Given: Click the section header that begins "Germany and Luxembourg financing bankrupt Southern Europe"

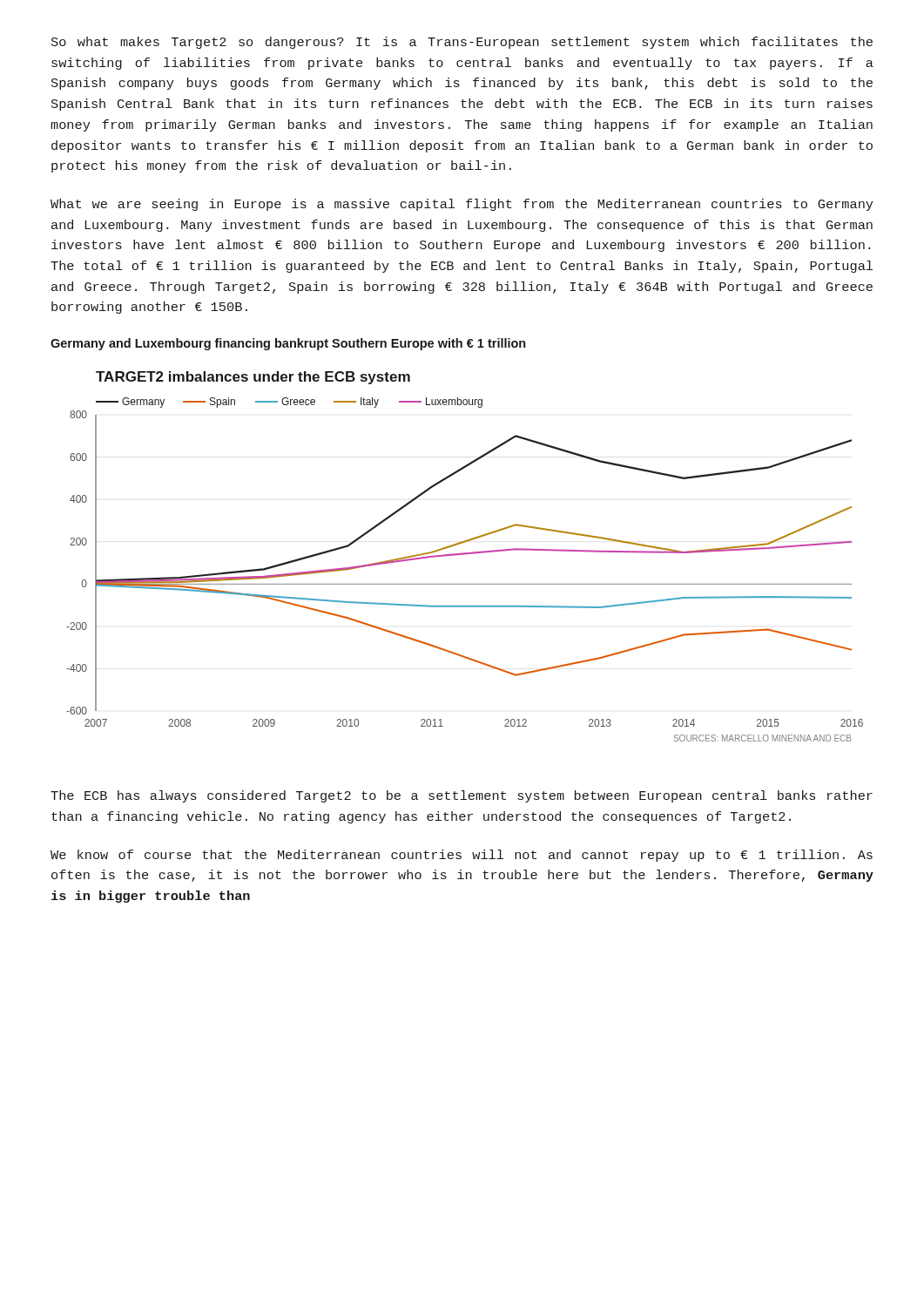Looking at the screenshot, I should tap(288, 343).
